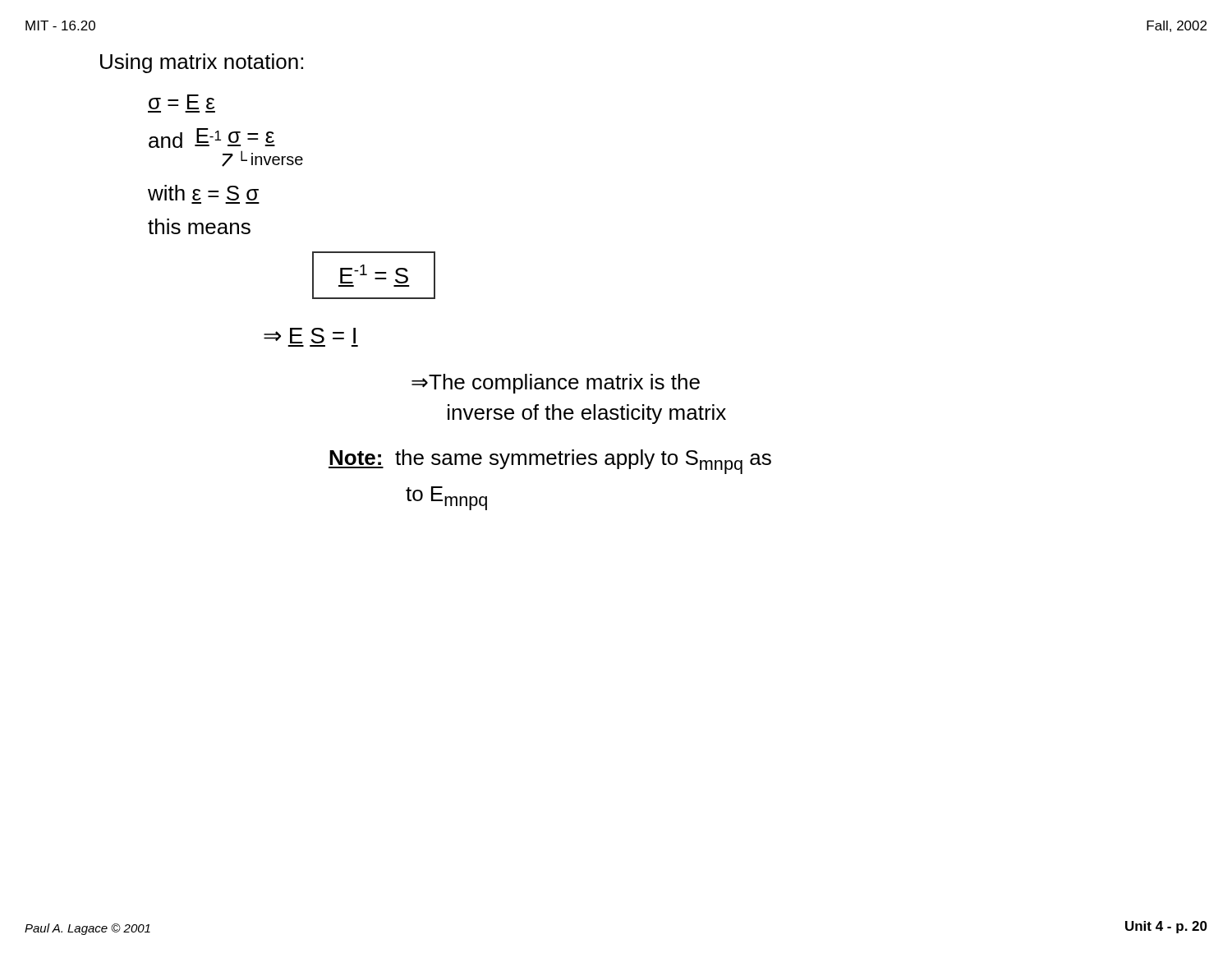Locate the region starting "Note: the same symmetries apply"
This screenshot has height=953, width=1232.
pos(550,478)
